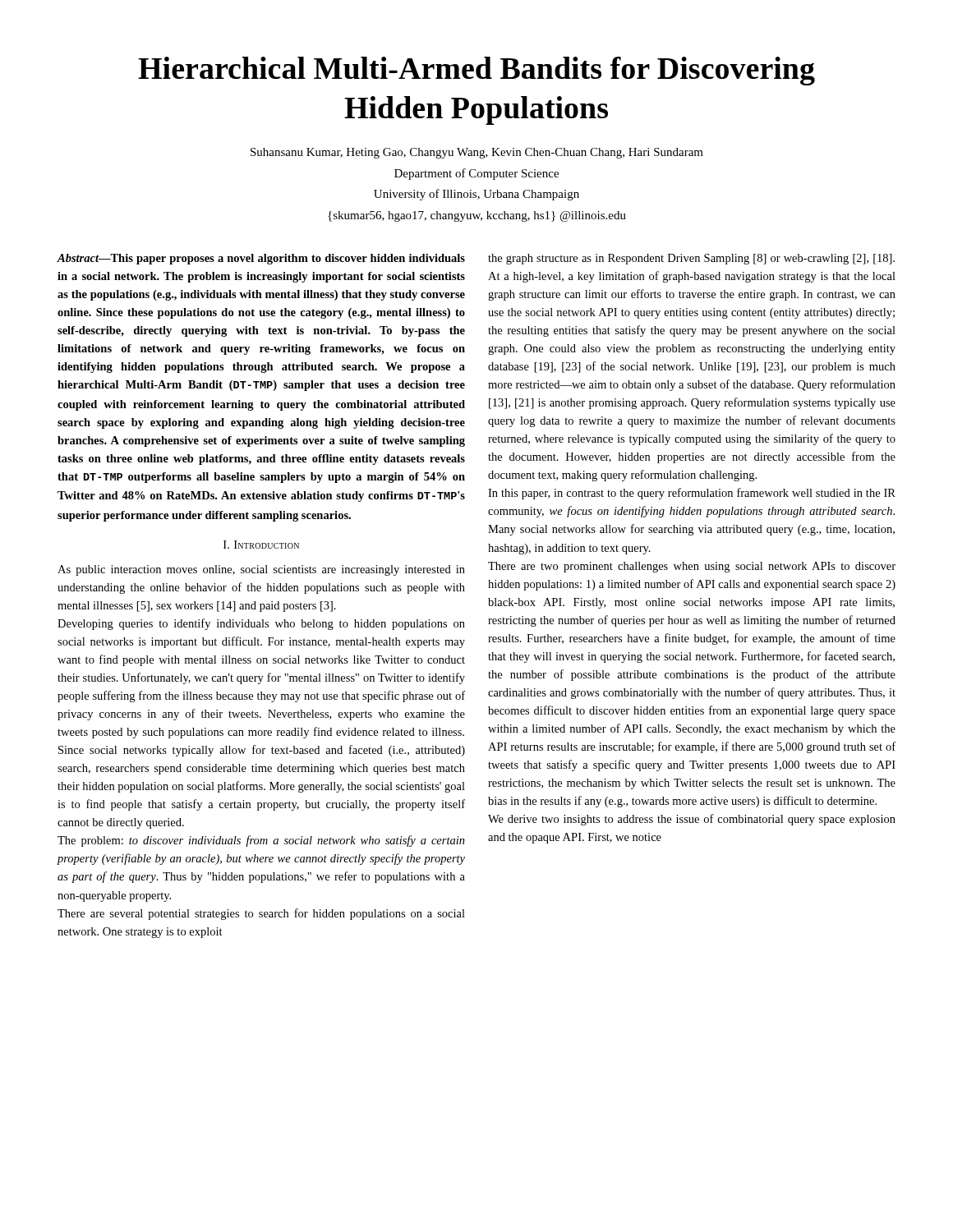953x1232 pixels.
Task: Locate the passage starting "Abstract—This paper proposes a"
Action: point(261,386)
